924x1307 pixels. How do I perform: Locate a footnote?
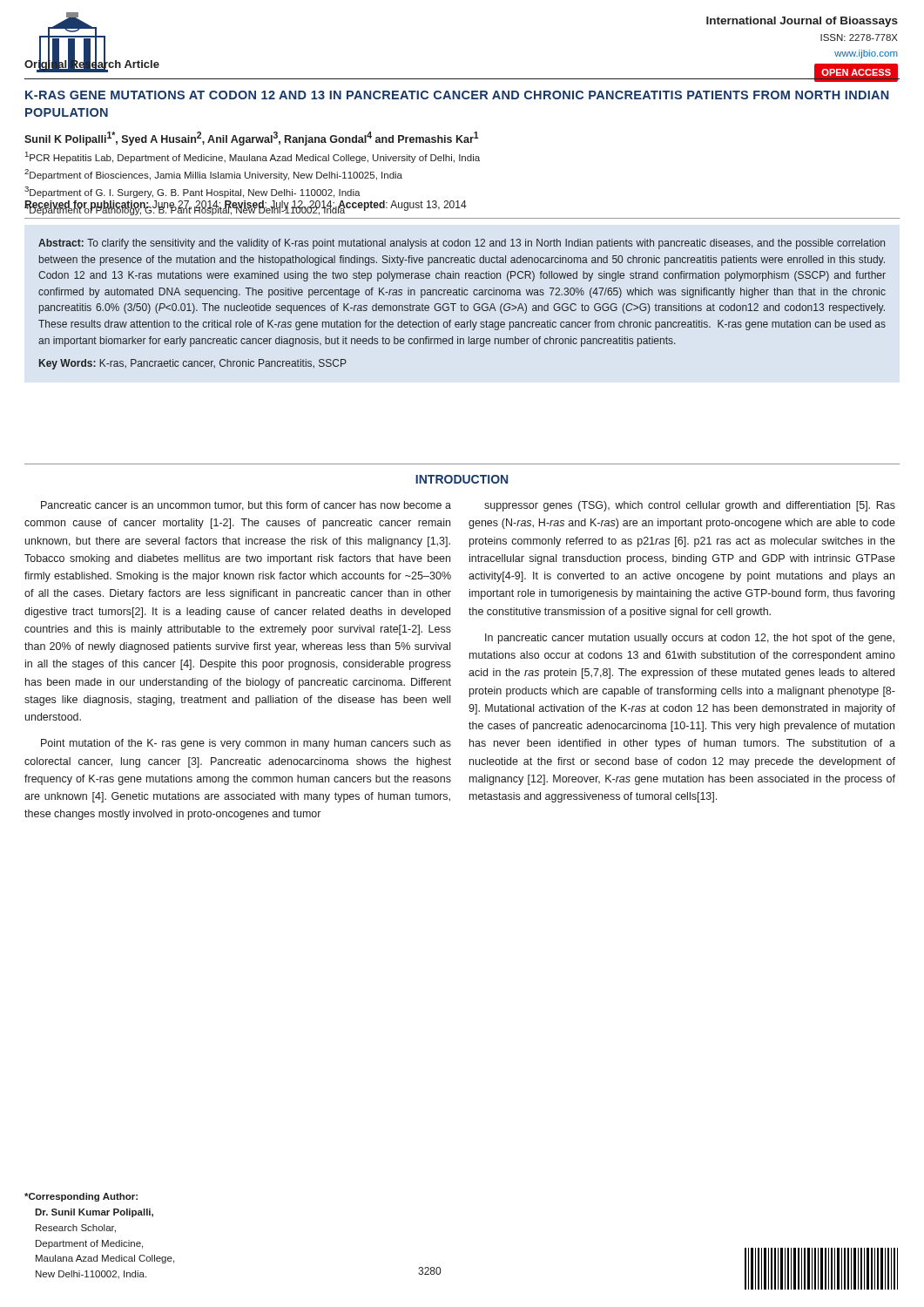click(190, 1236)
